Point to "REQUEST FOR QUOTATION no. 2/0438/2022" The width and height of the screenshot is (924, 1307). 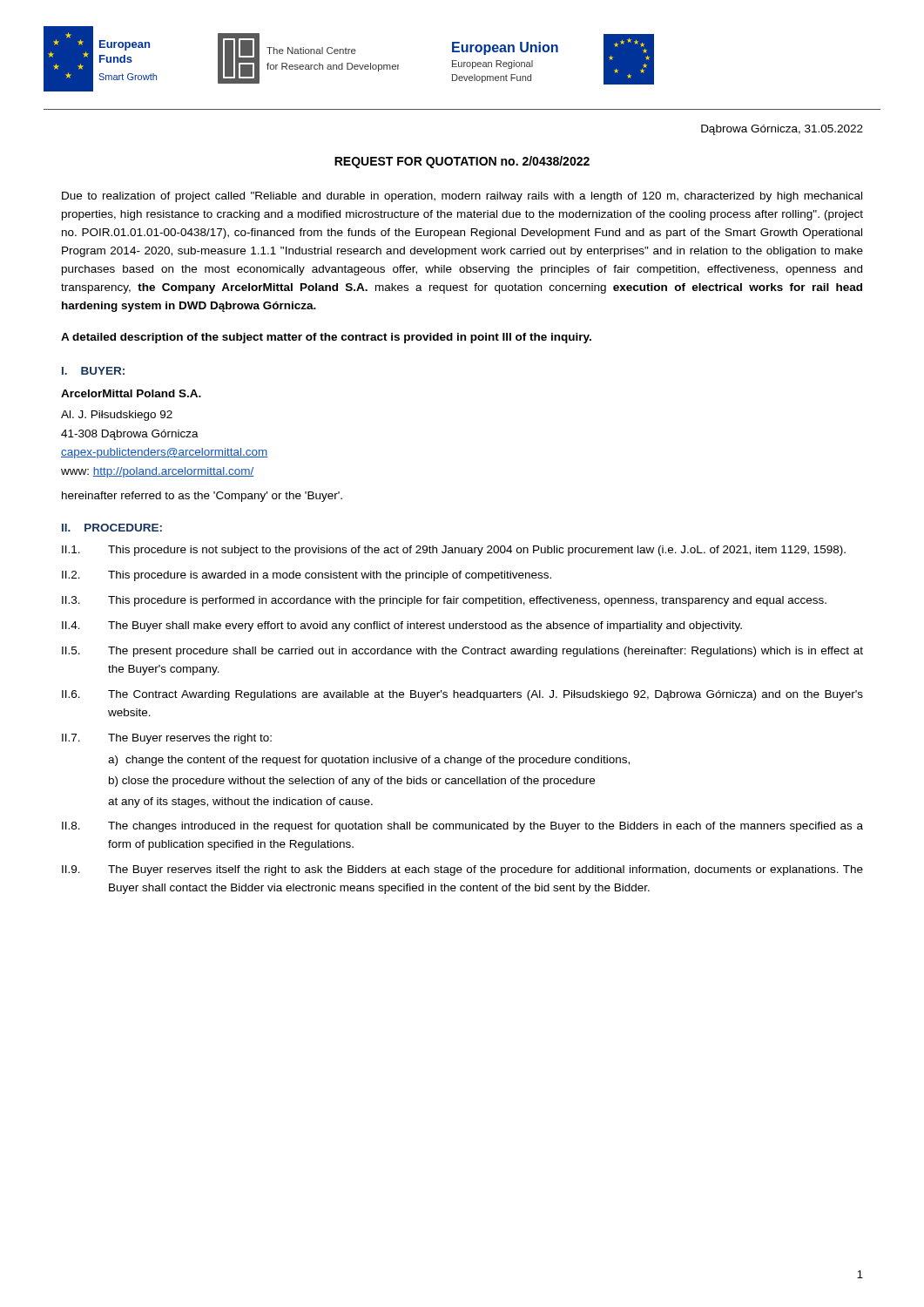coord(462,161)
